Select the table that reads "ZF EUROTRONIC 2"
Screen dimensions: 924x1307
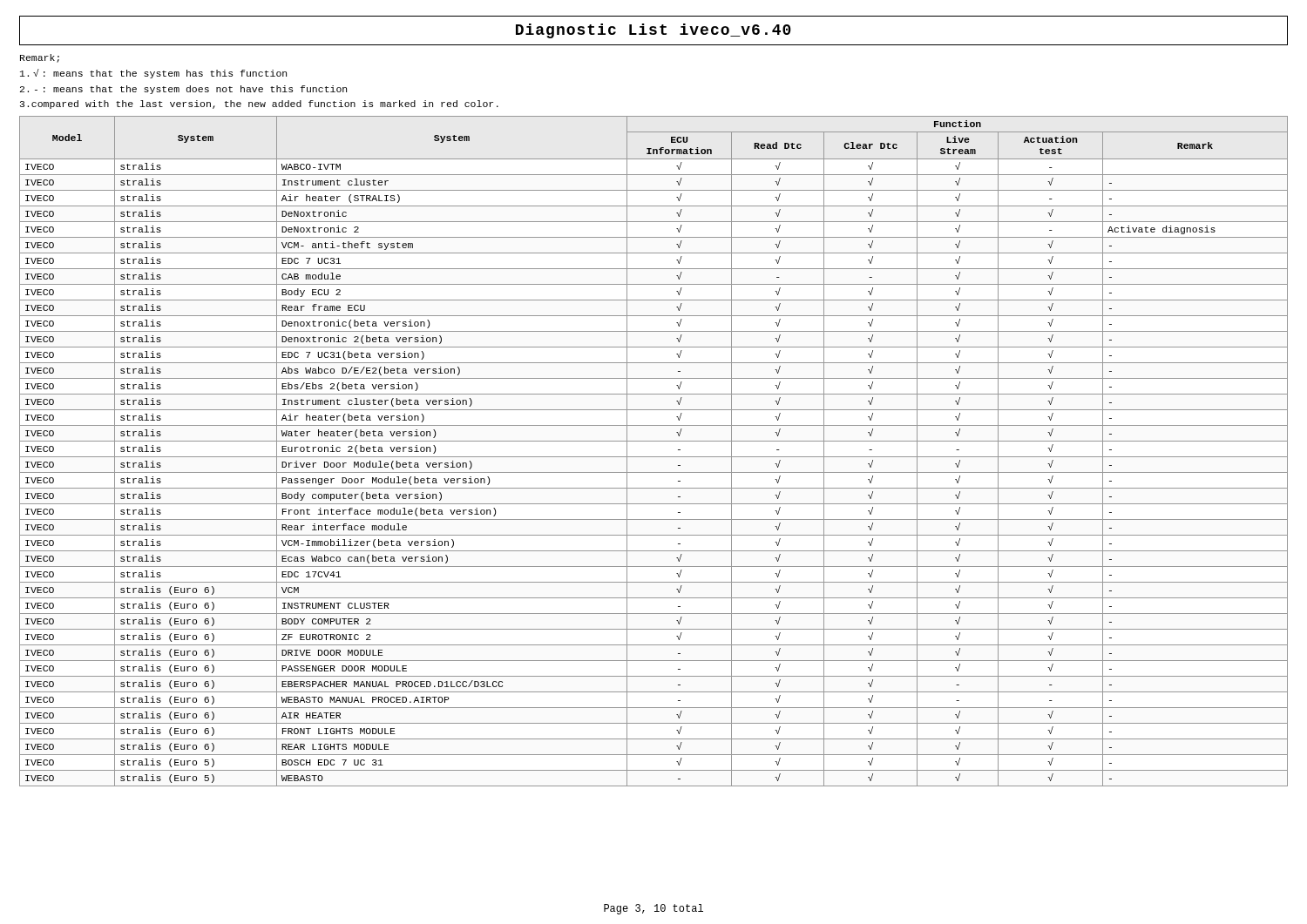coord(654,451)
